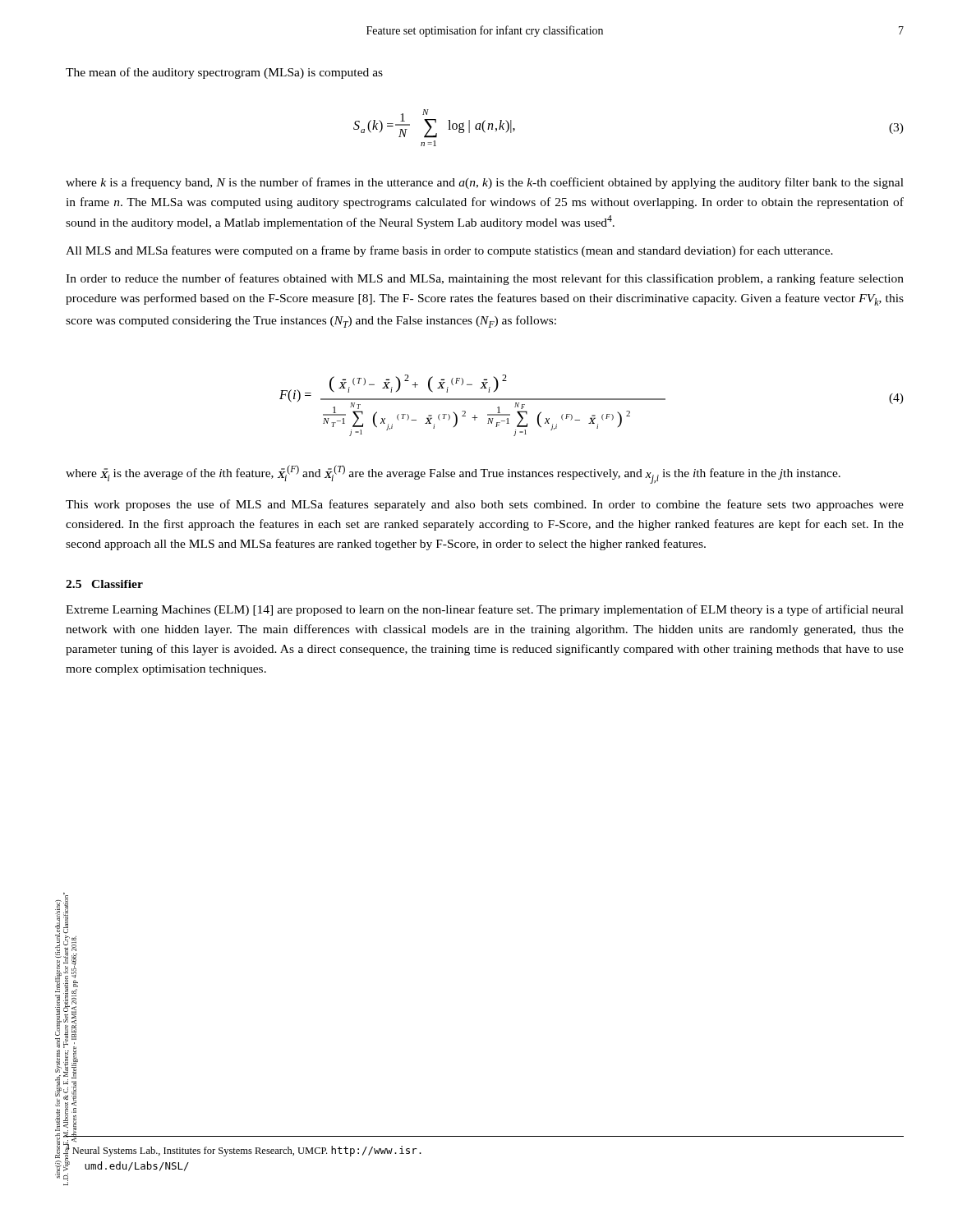Select the formula containing "F ( i )"
953x1232 pixels.
tap(579, 398)
